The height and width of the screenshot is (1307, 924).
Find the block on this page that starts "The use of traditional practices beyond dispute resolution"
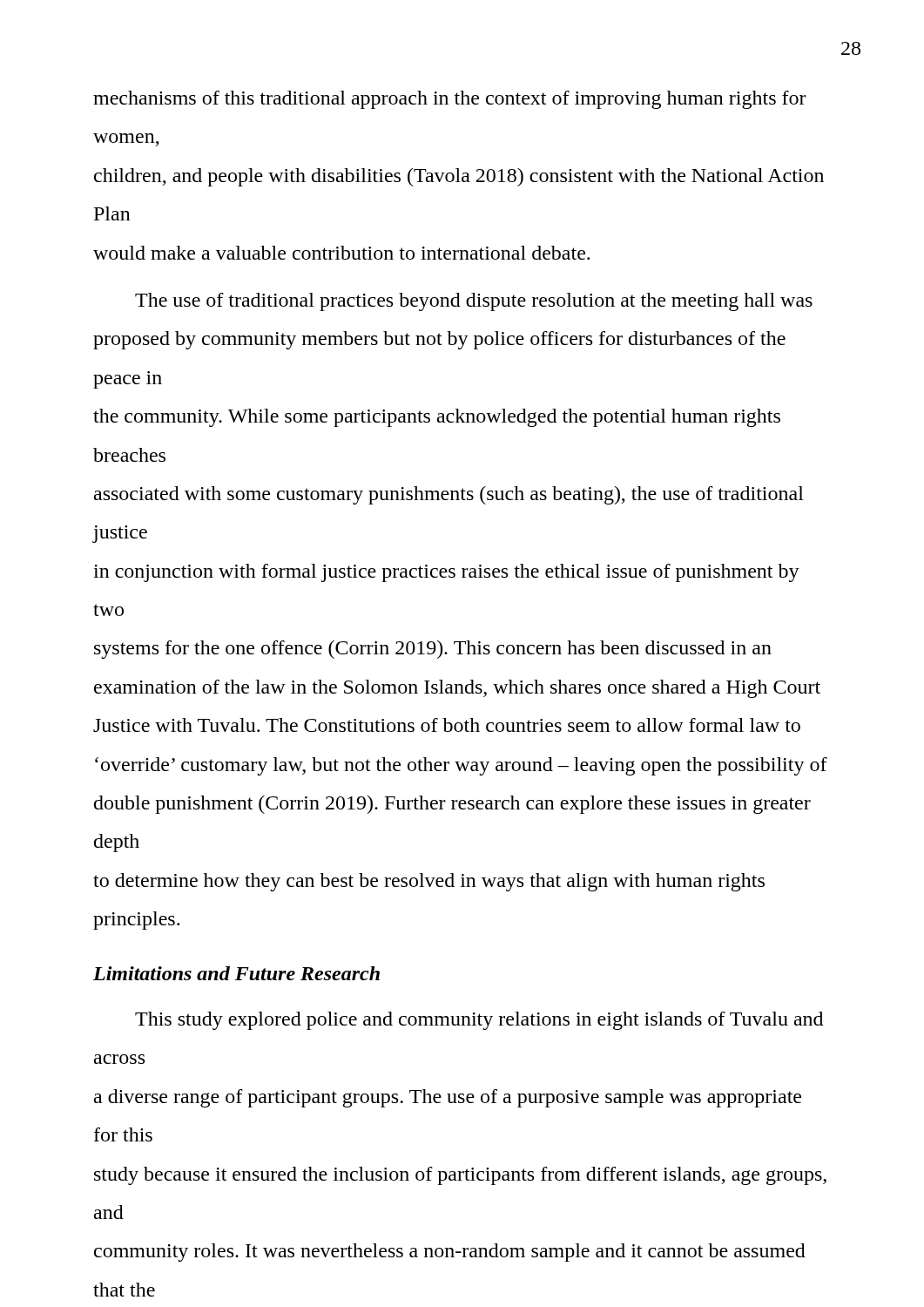tap(474, 302)
